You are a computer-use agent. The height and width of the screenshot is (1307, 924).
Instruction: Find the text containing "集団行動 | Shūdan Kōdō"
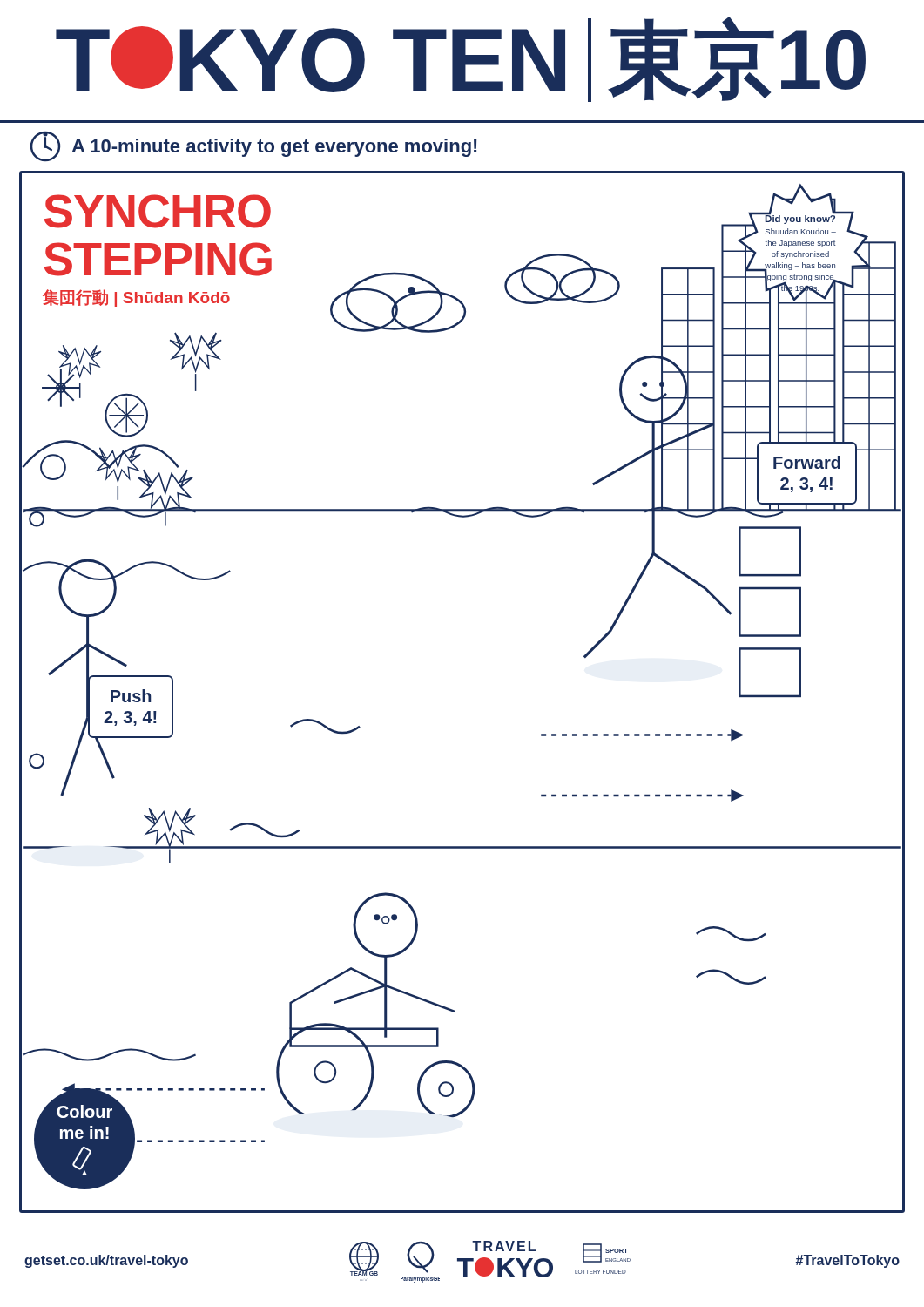tap(136, 298)
